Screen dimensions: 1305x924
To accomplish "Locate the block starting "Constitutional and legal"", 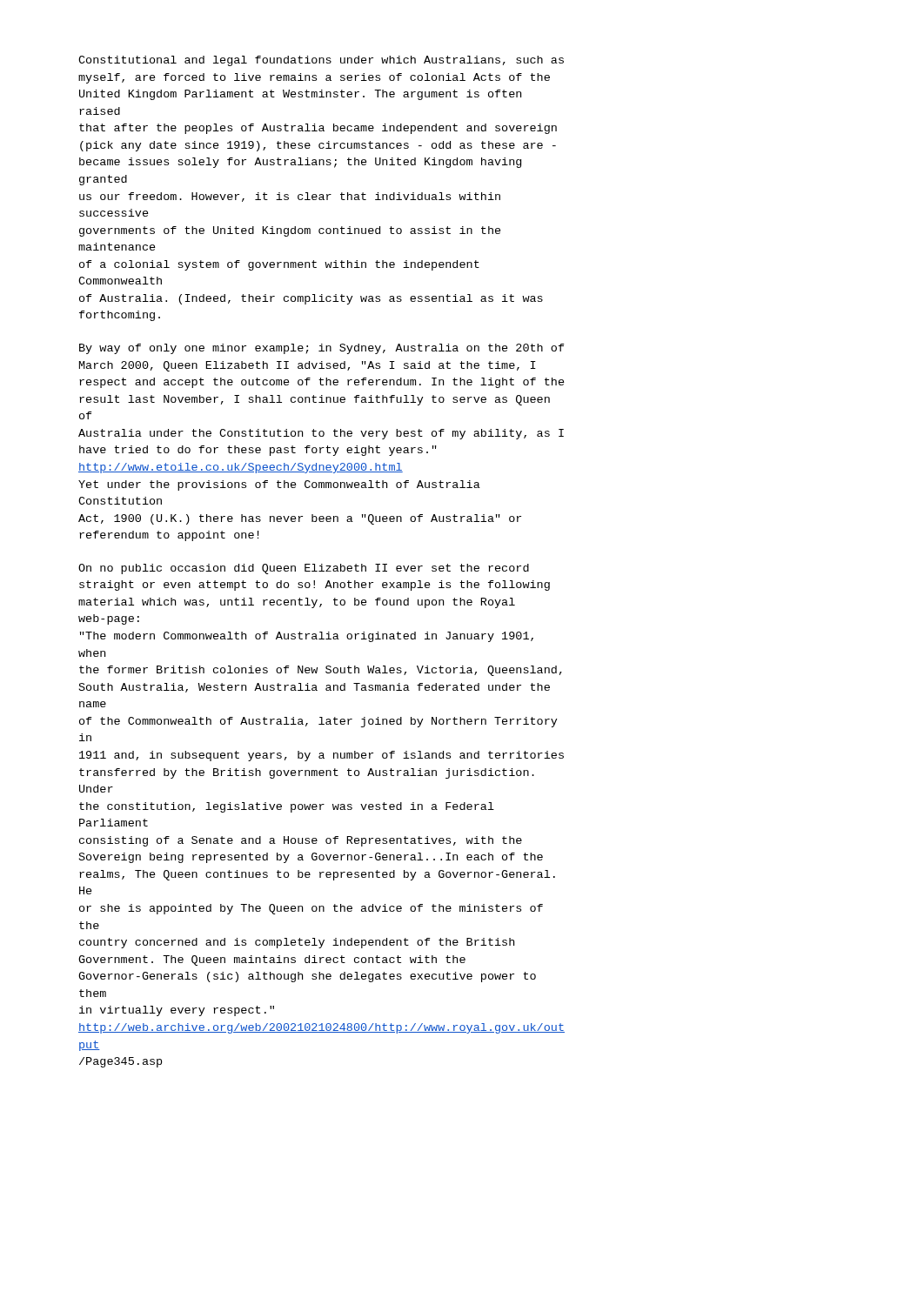I will [x=321, y=188].
